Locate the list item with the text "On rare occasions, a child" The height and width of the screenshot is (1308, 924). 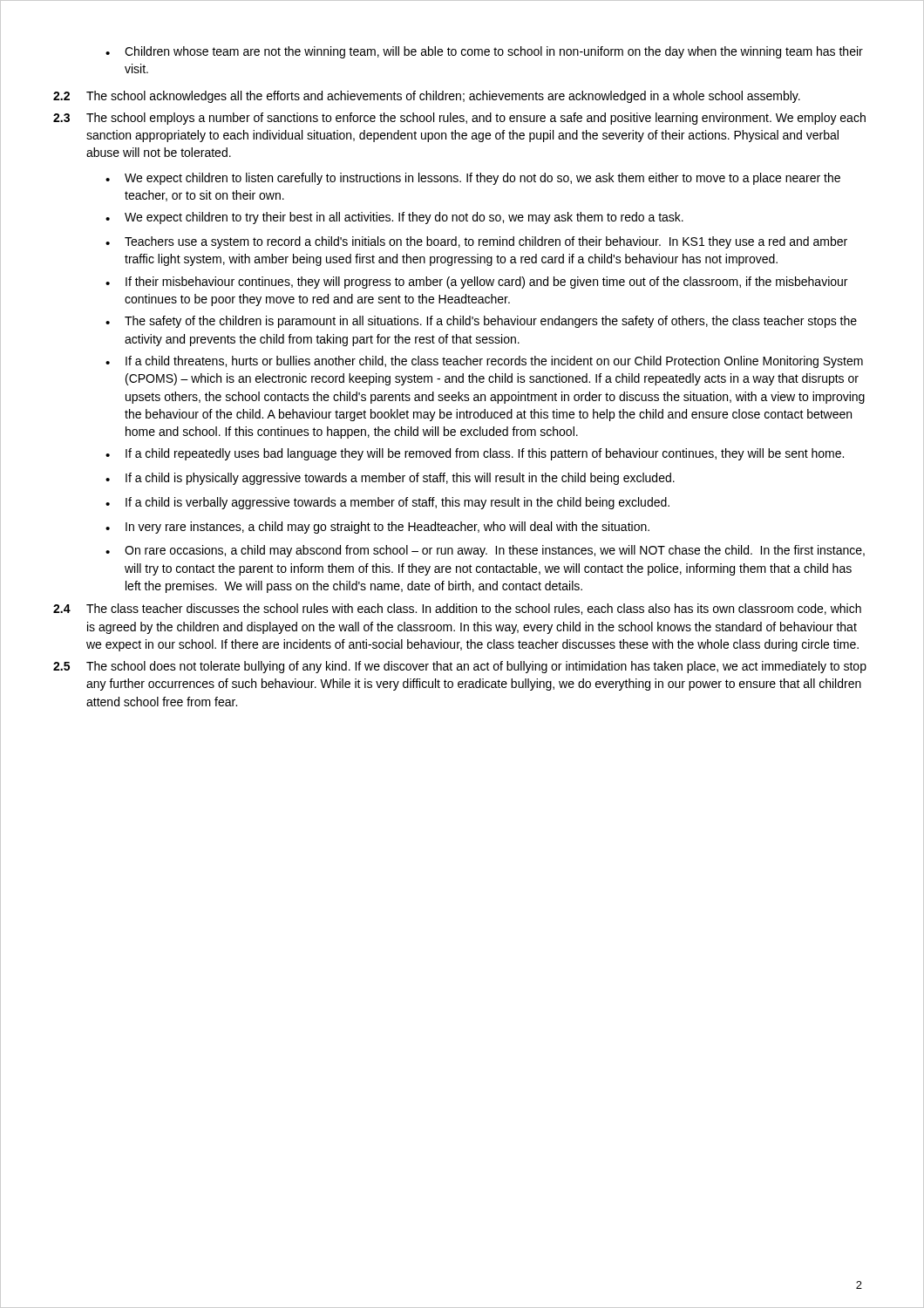pos(488,568)
